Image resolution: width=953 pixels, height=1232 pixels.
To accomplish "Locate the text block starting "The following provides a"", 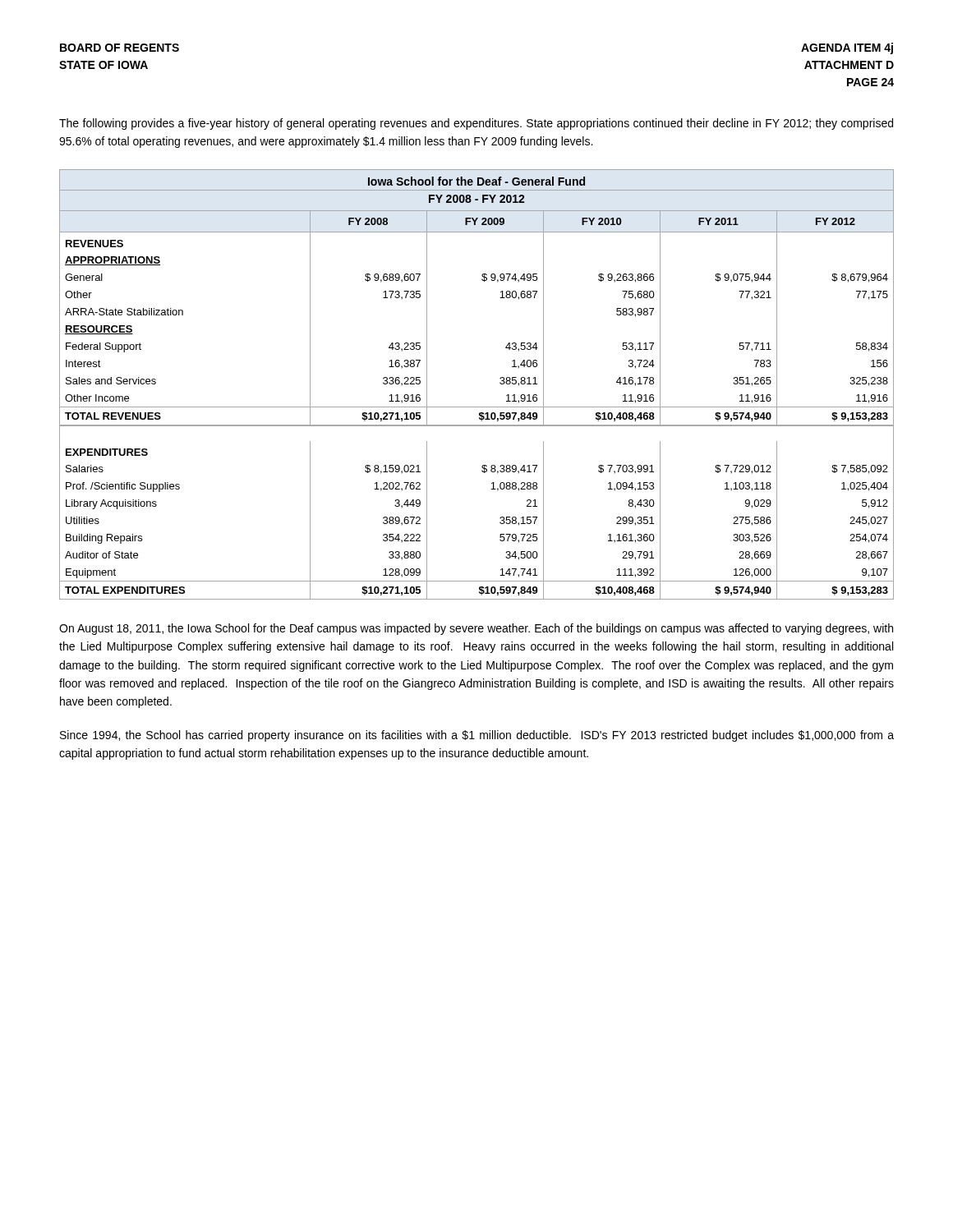I will [x=476, y=132].
